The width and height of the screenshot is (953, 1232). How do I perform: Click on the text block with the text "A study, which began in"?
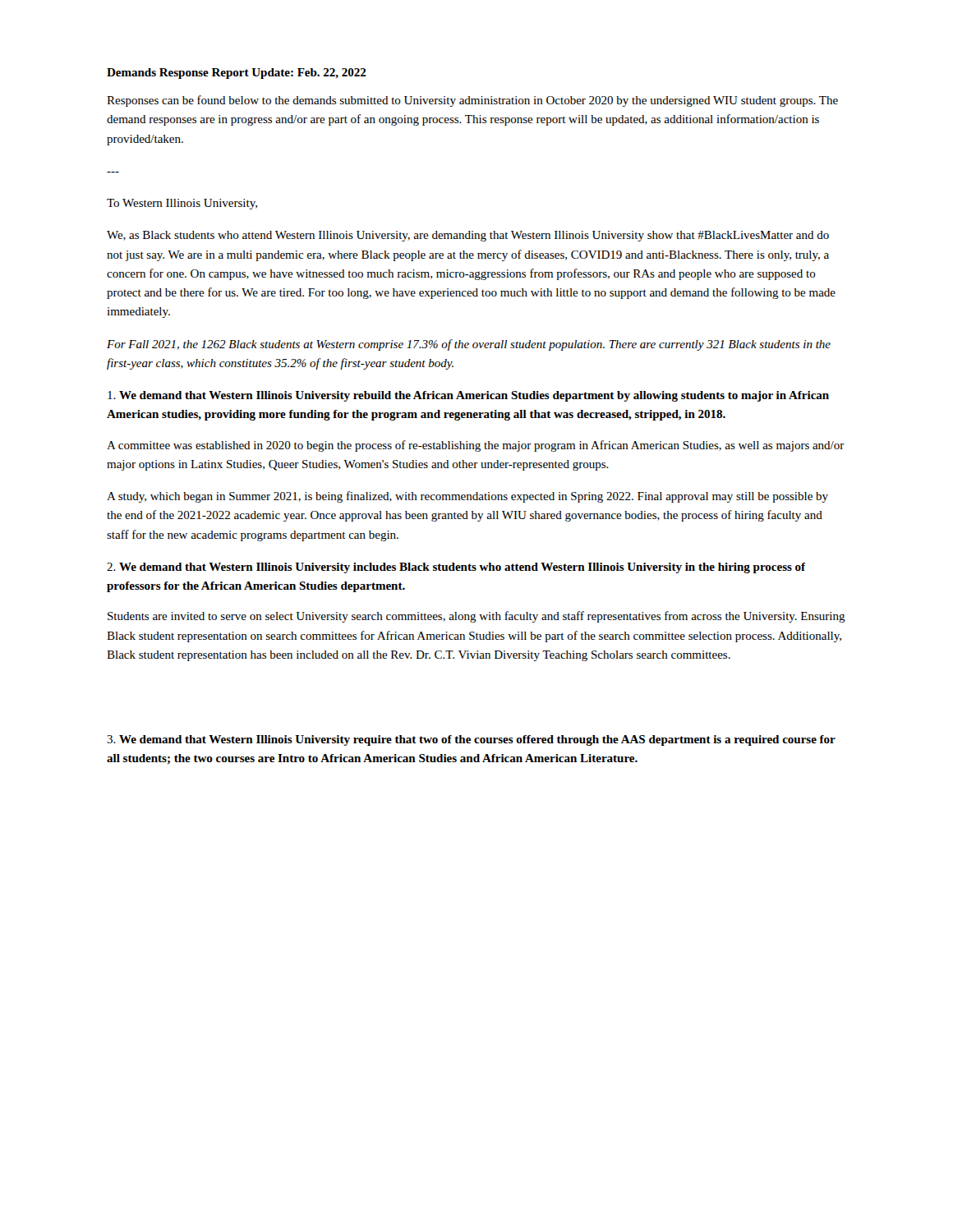(467, 515)
